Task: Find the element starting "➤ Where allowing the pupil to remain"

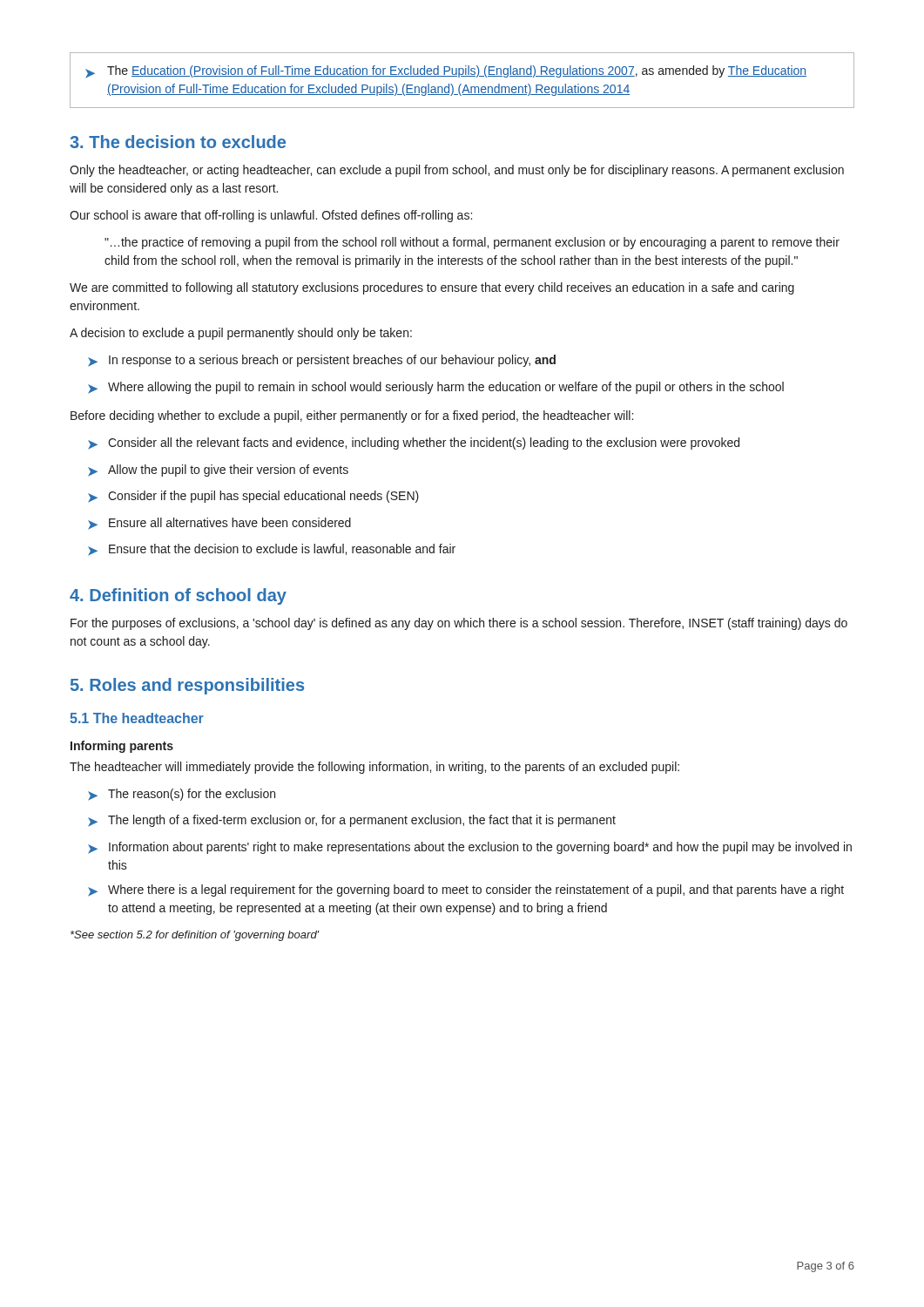Action: coord(471,388)
